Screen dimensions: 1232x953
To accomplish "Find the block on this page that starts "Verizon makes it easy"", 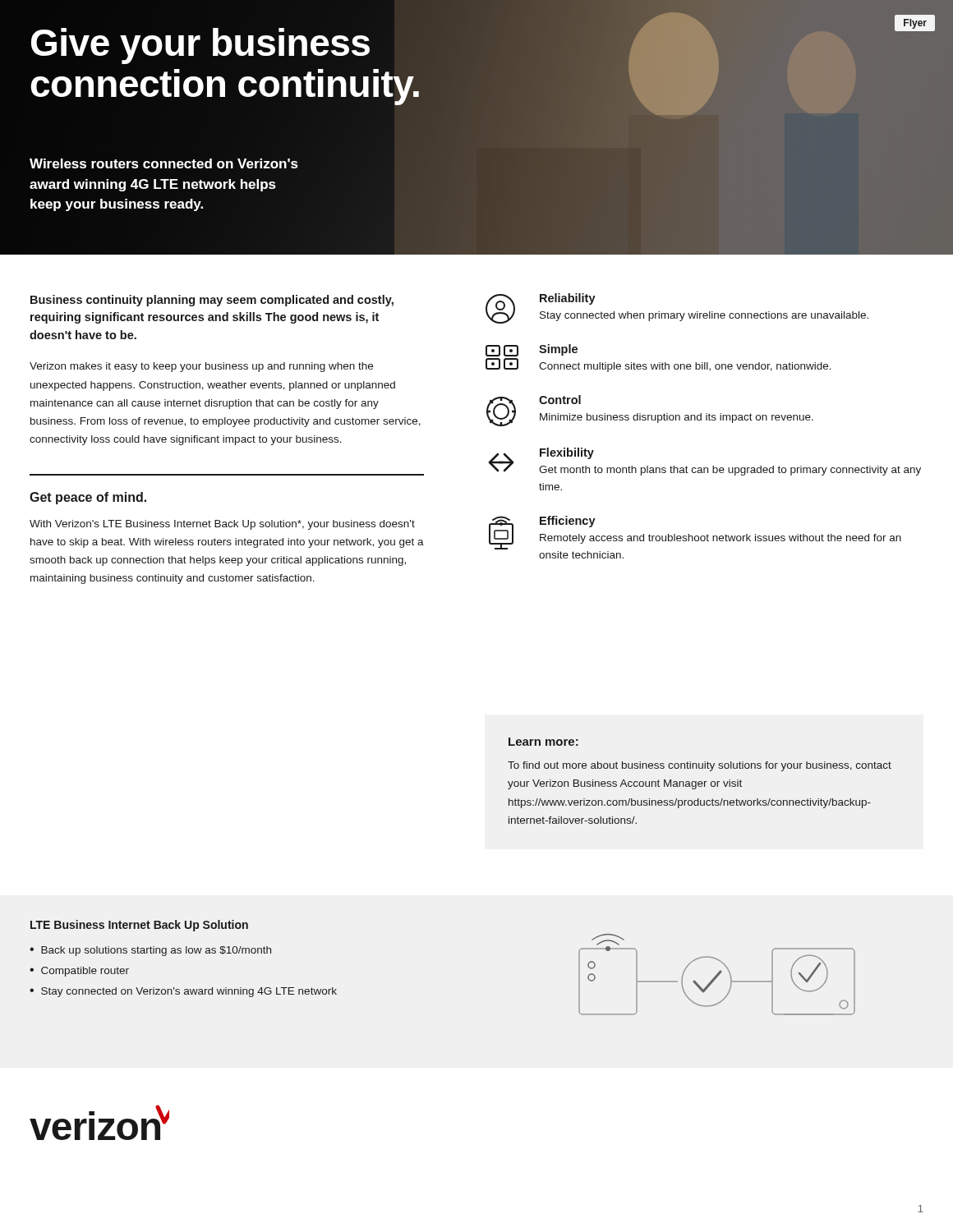I will coord(225,403).
